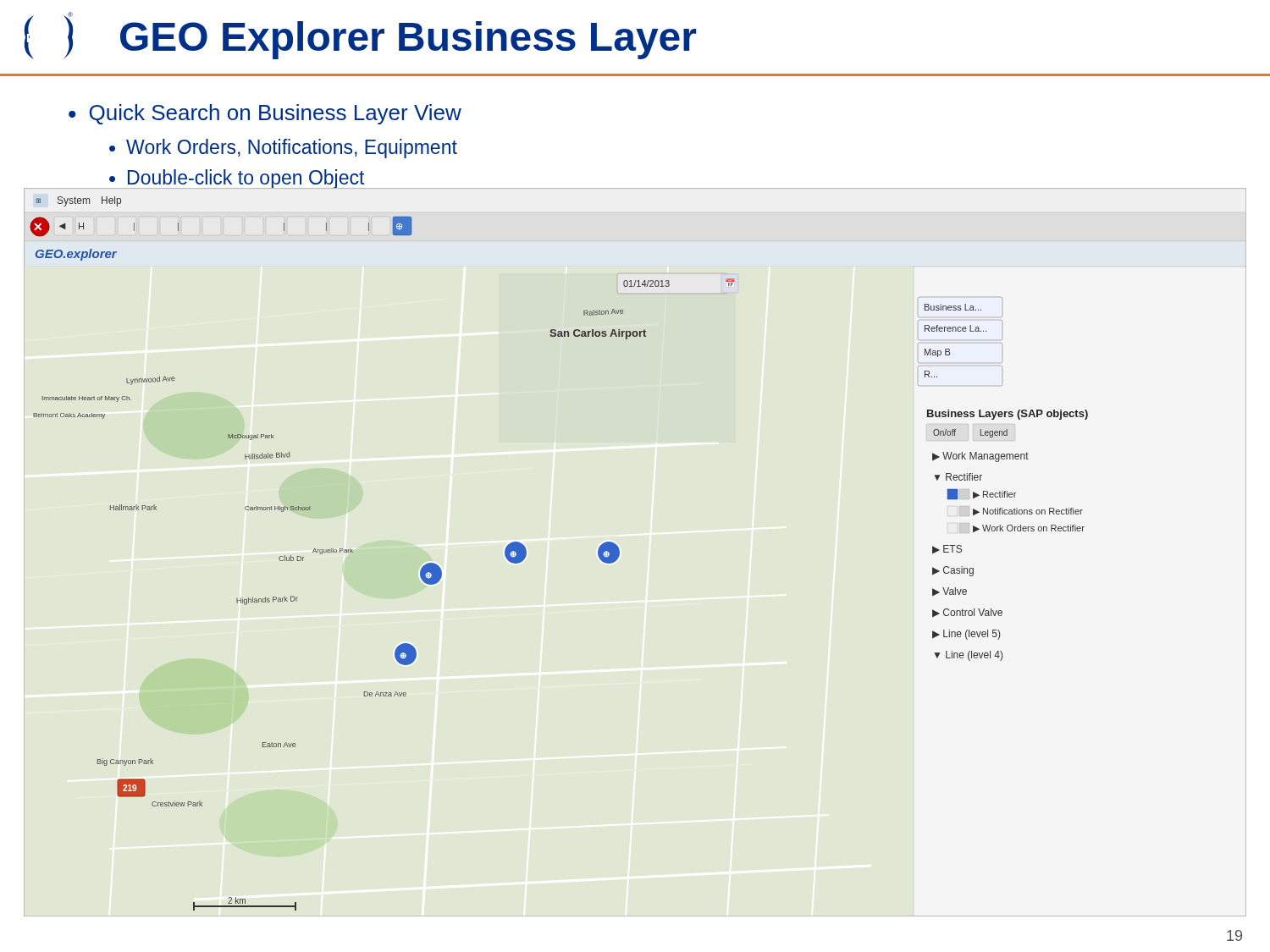
Task: Point to the text block starting "GEO Explorer Business Layer"
Action: click(x=408, y=37)
